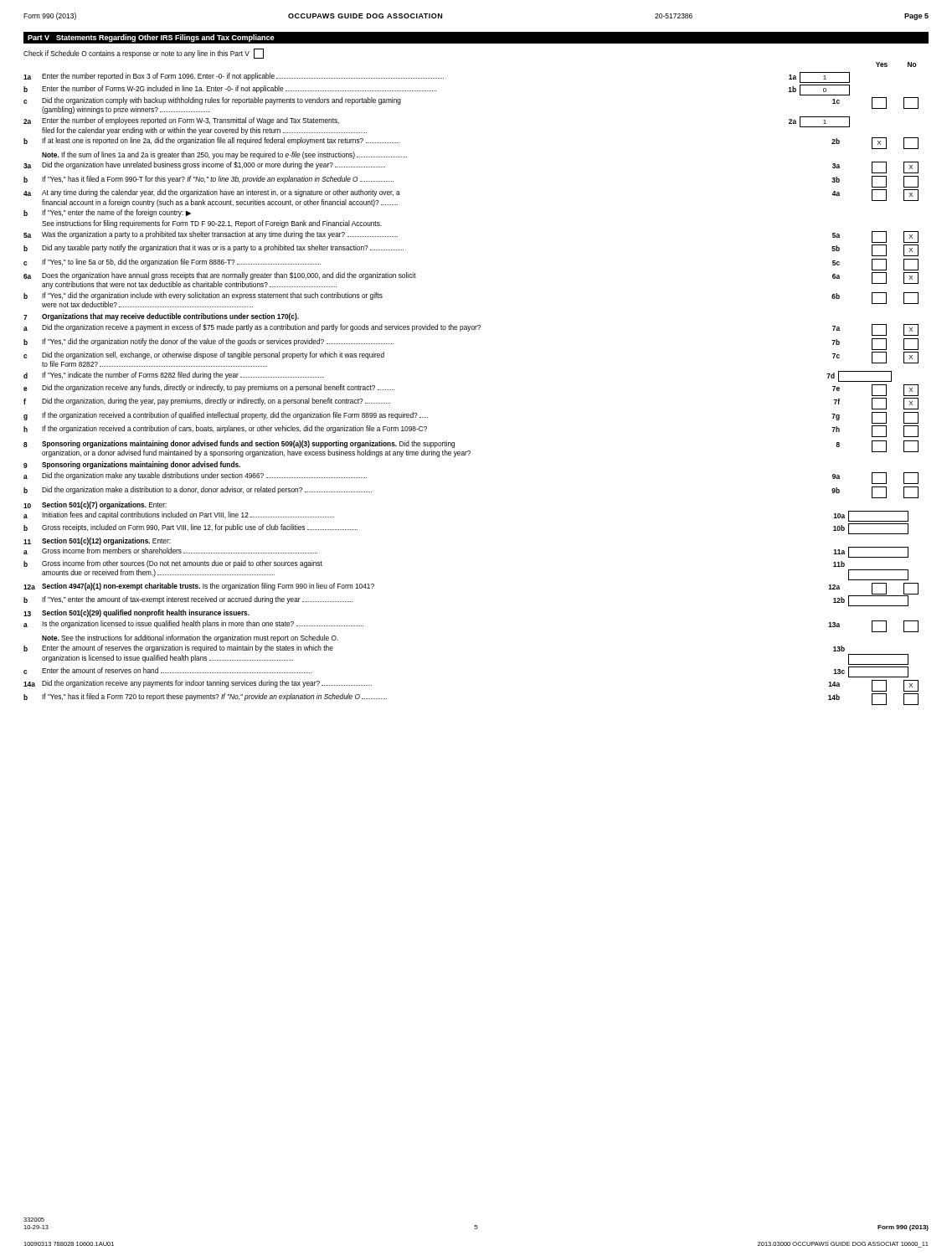Image resolution: width=952 pixels, height=1256 pixels.
Task: Find the text block containing "Check if Schedule O contains a"
Action: coord(144,54)
